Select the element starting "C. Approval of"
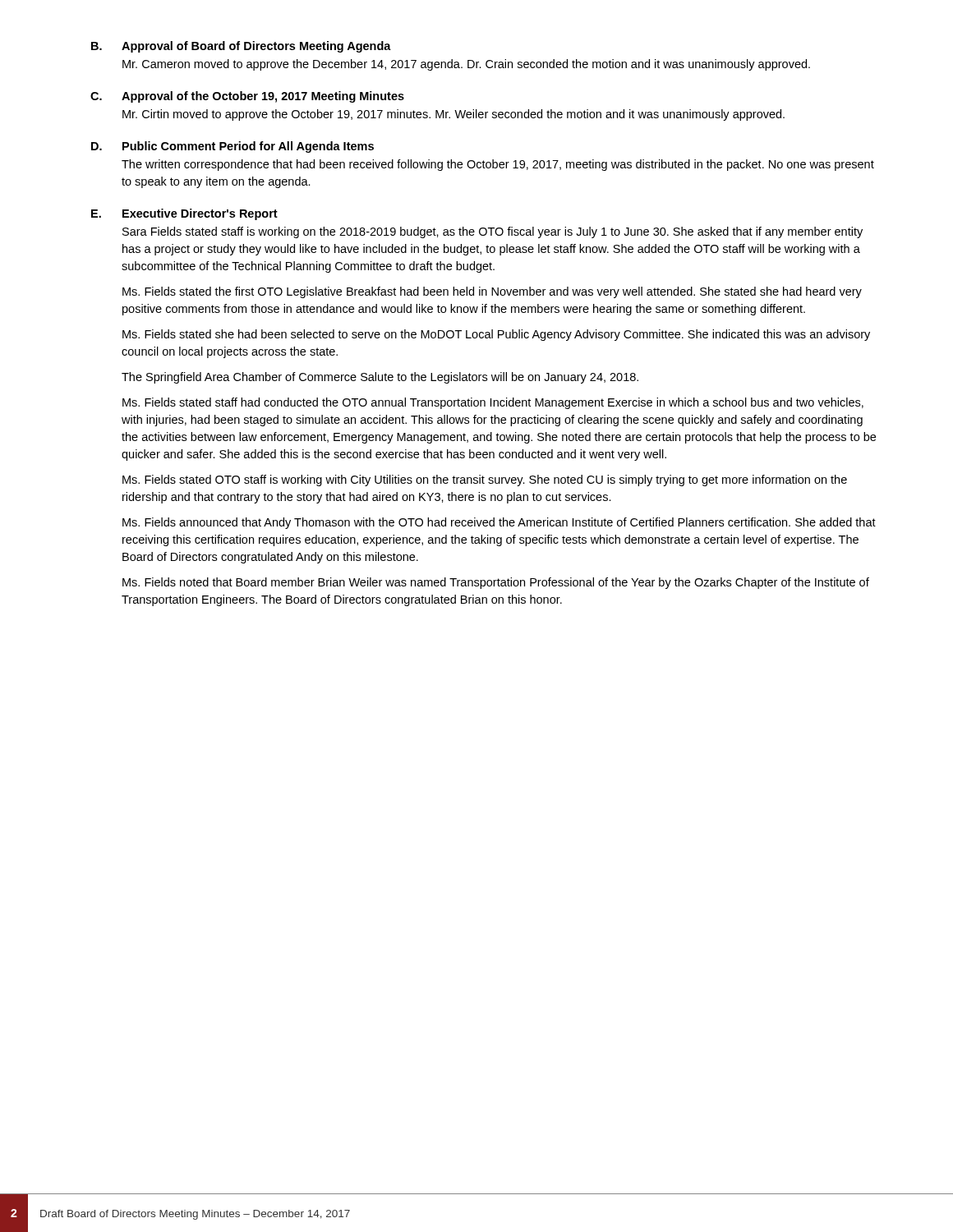The width and height of the screenshot is (953, 1232). coord(485,106)
